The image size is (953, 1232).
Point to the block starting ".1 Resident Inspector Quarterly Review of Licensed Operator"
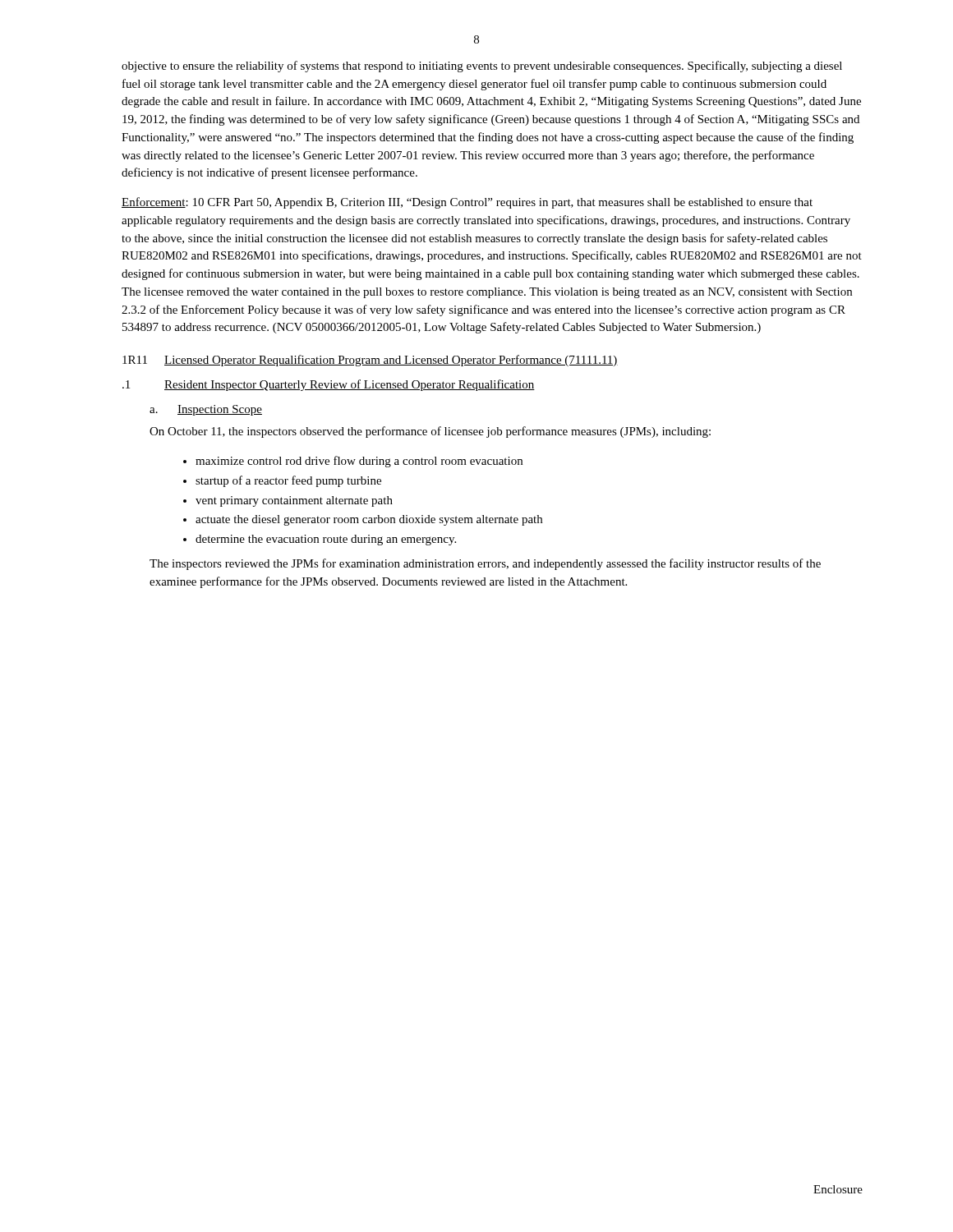click(x=328, y=385)
